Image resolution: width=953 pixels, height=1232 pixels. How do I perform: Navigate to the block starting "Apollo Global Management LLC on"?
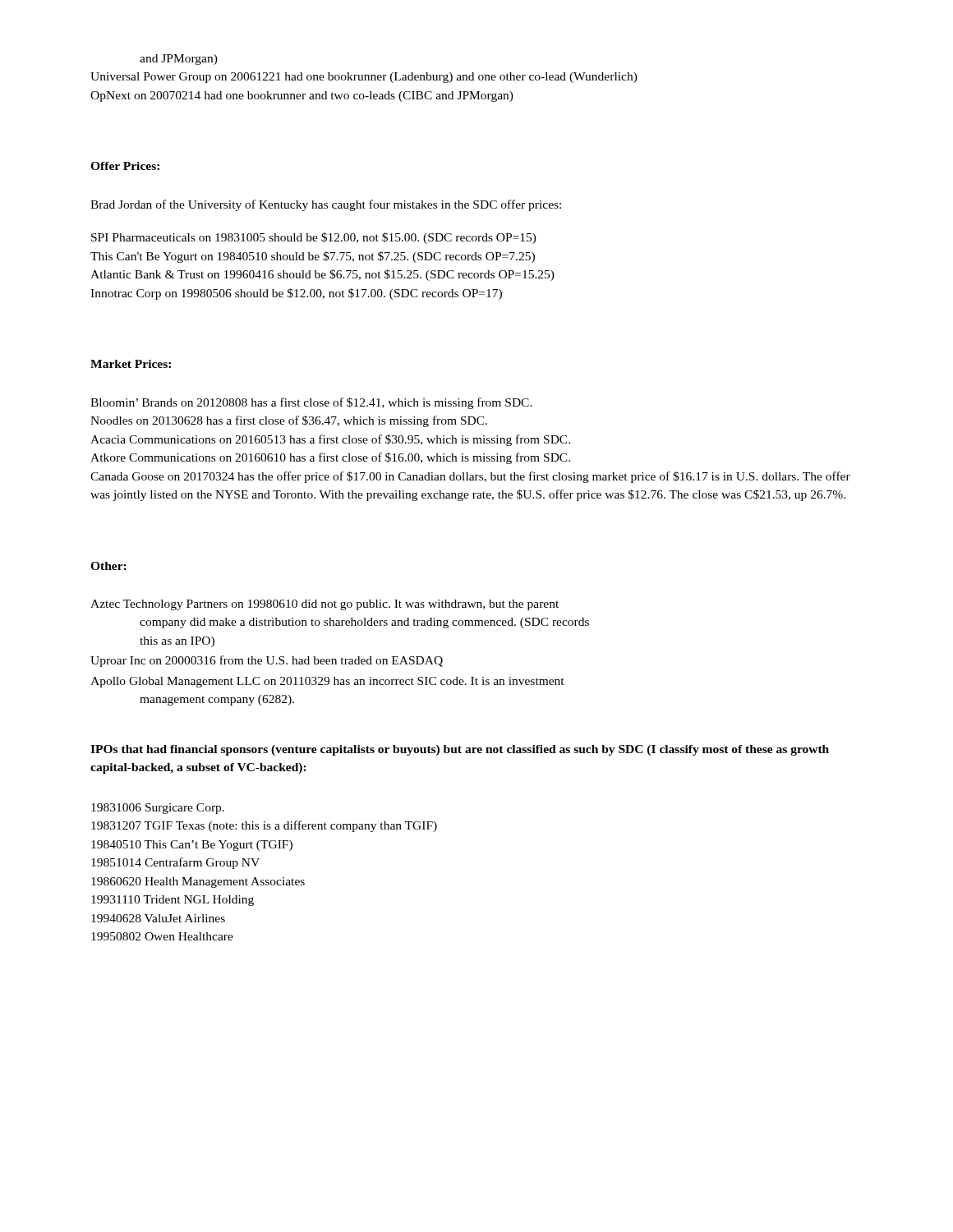[476, 690]
